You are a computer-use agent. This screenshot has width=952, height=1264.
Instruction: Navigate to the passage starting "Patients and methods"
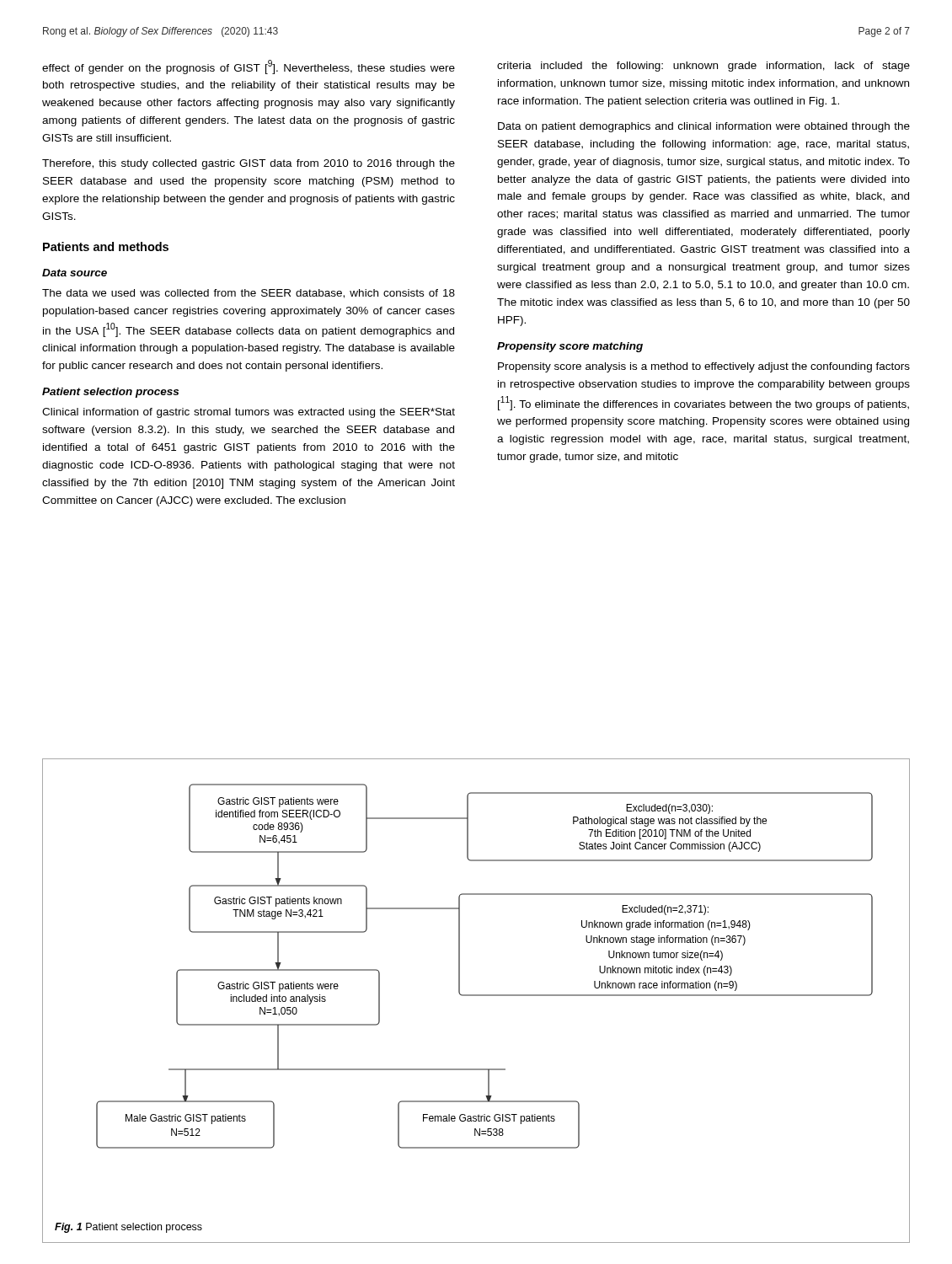[x=106, y=247]
